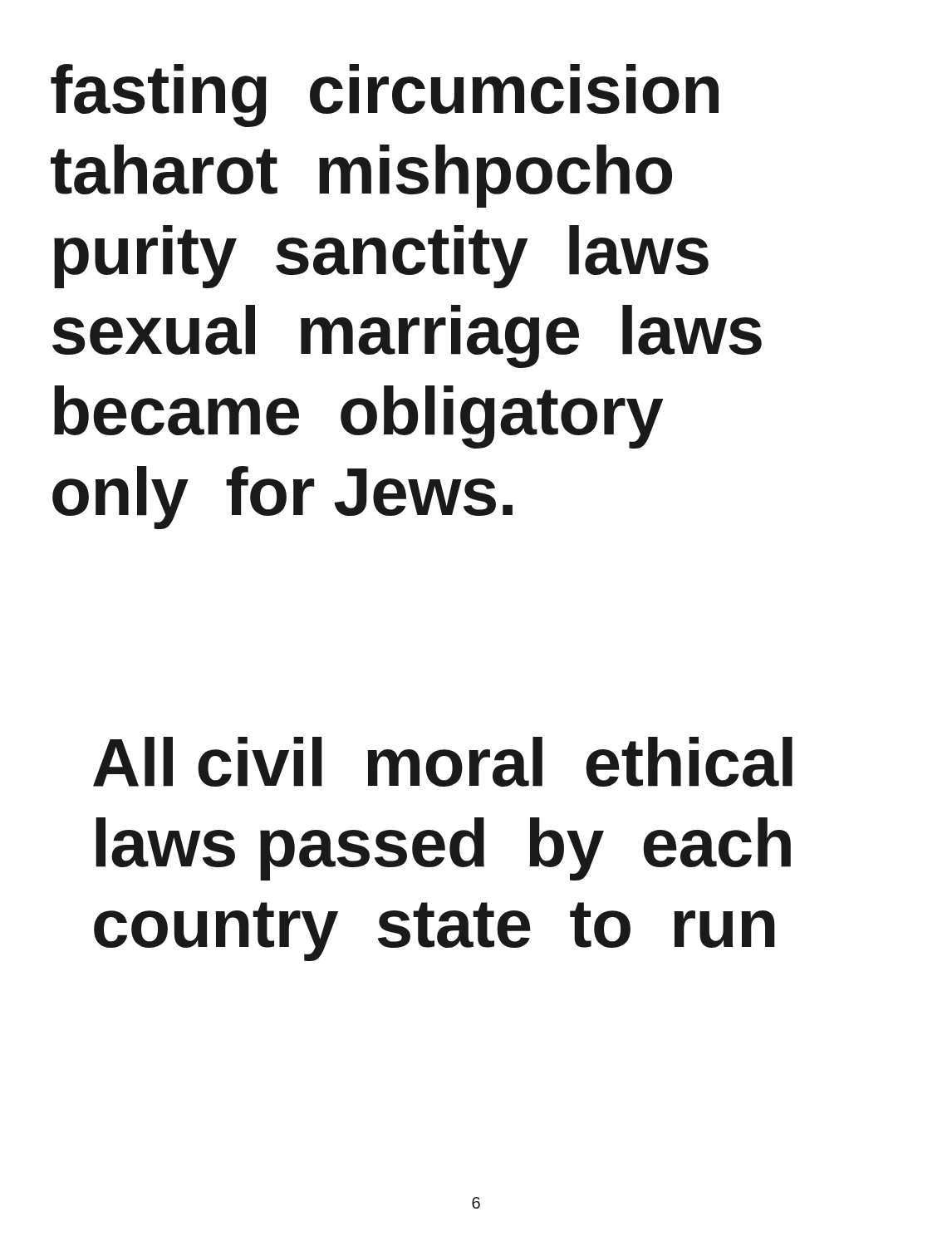Click the passage that begins "All civil moral ethical"
The width and height of the screenshot is (952, 1246).
(x=444, y=842)
